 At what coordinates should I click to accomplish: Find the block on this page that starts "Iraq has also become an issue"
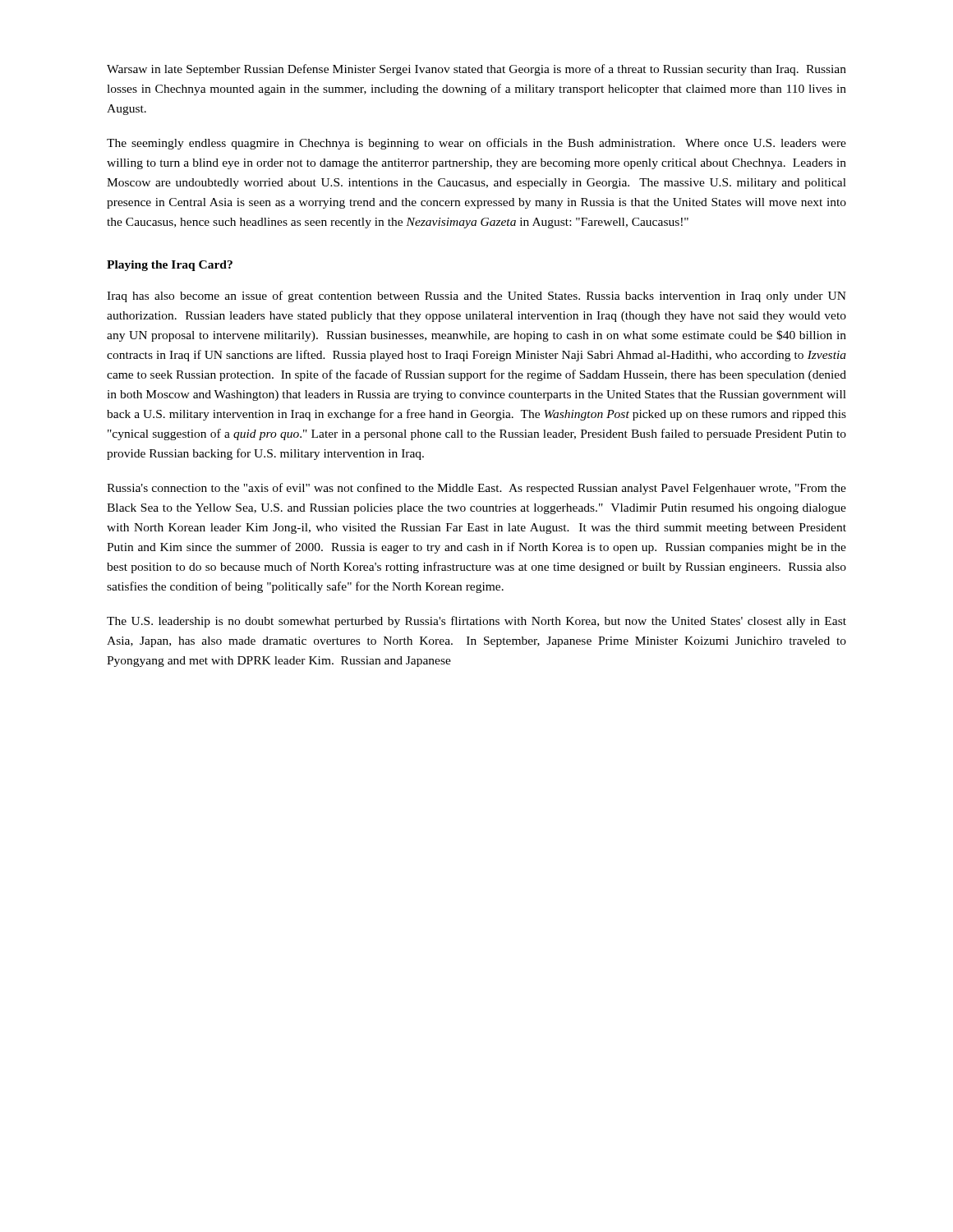tap(476, 374)
